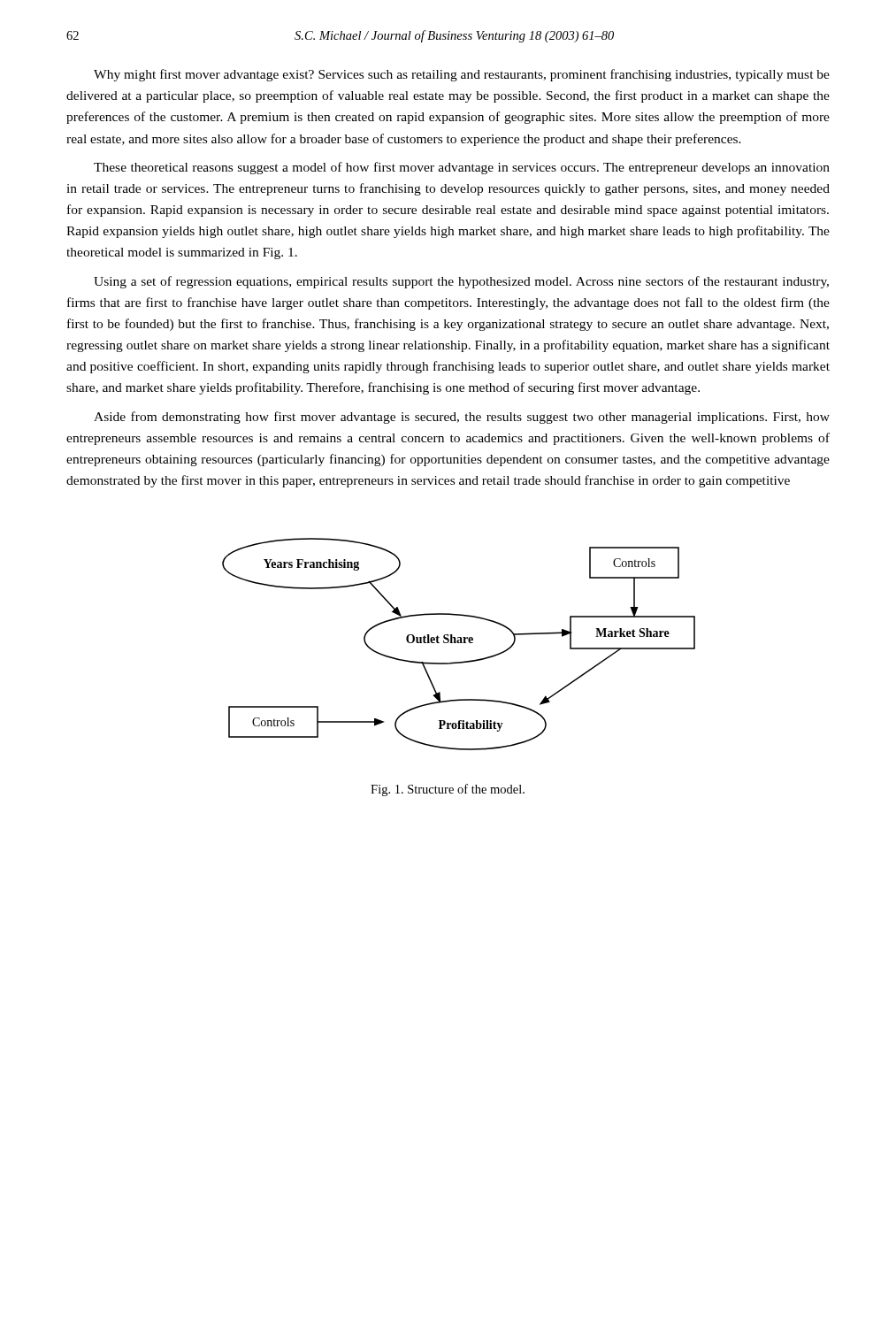Locate the element starting "Fig. 1. Structure"
This screenshot has width=896, height=1327.
[448, 790]
